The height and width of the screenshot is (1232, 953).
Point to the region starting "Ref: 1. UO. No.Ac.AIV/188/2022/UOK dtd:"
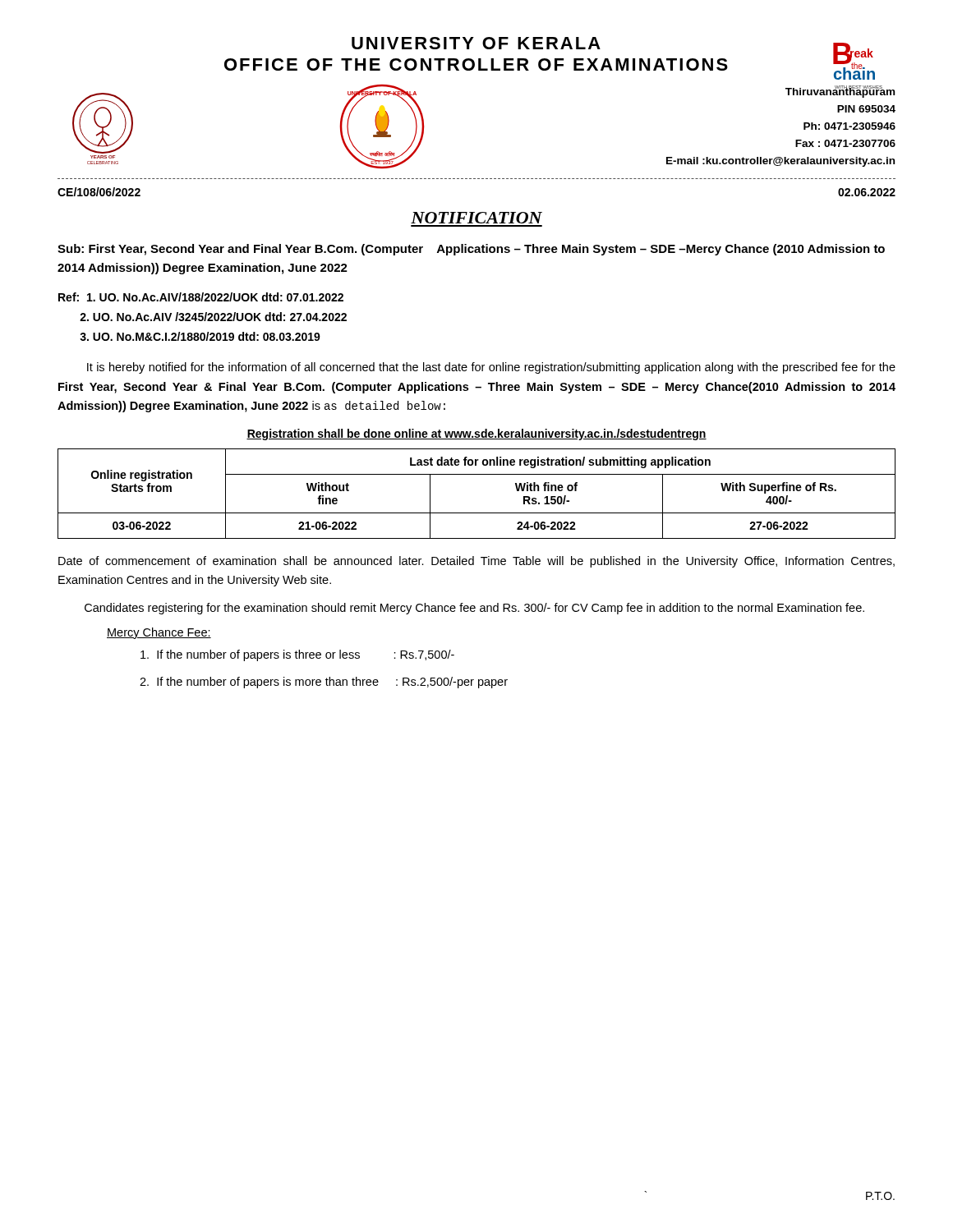(202, 317)
